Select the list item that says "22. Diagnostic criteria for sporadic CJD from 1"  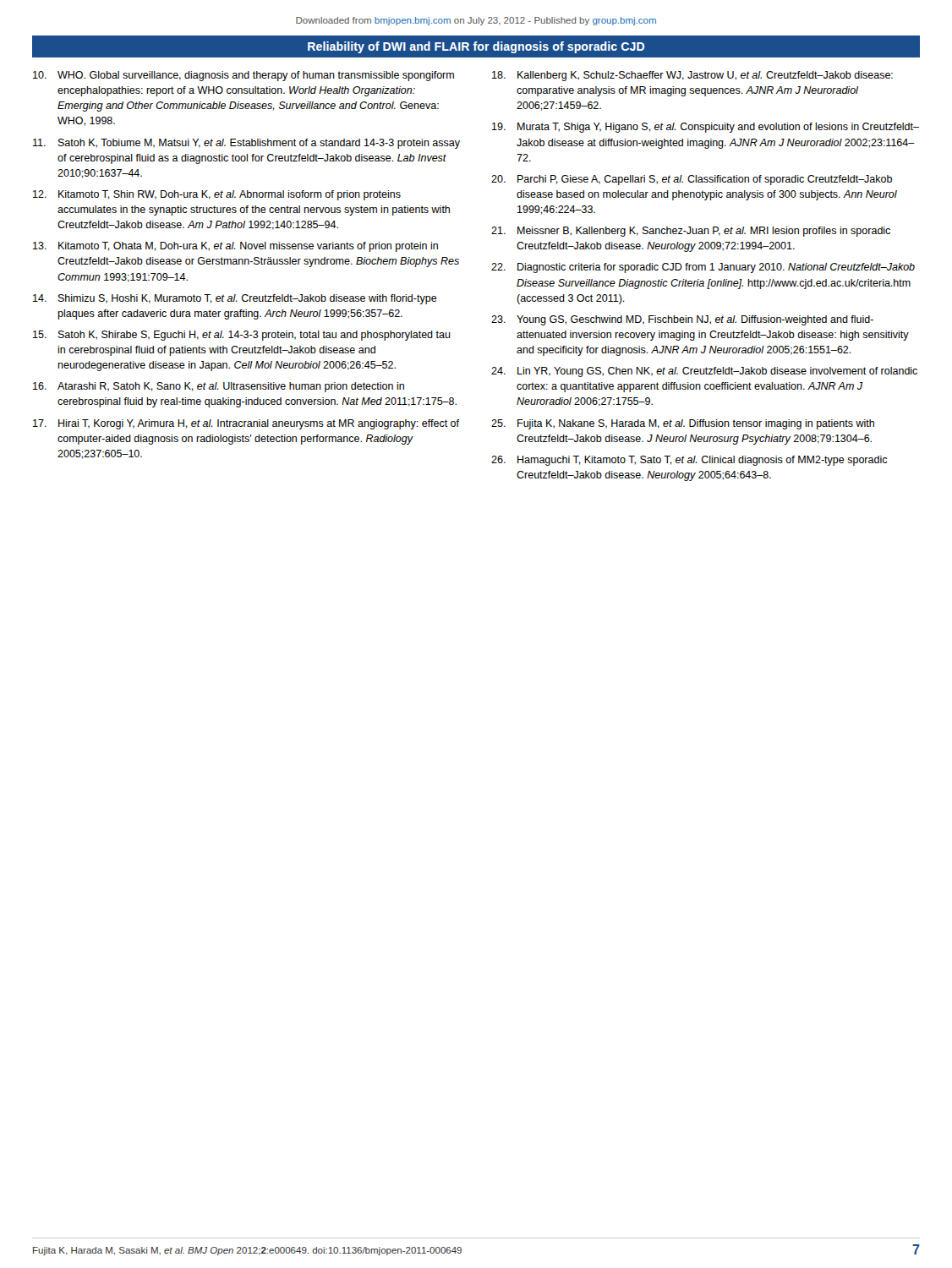706,283
